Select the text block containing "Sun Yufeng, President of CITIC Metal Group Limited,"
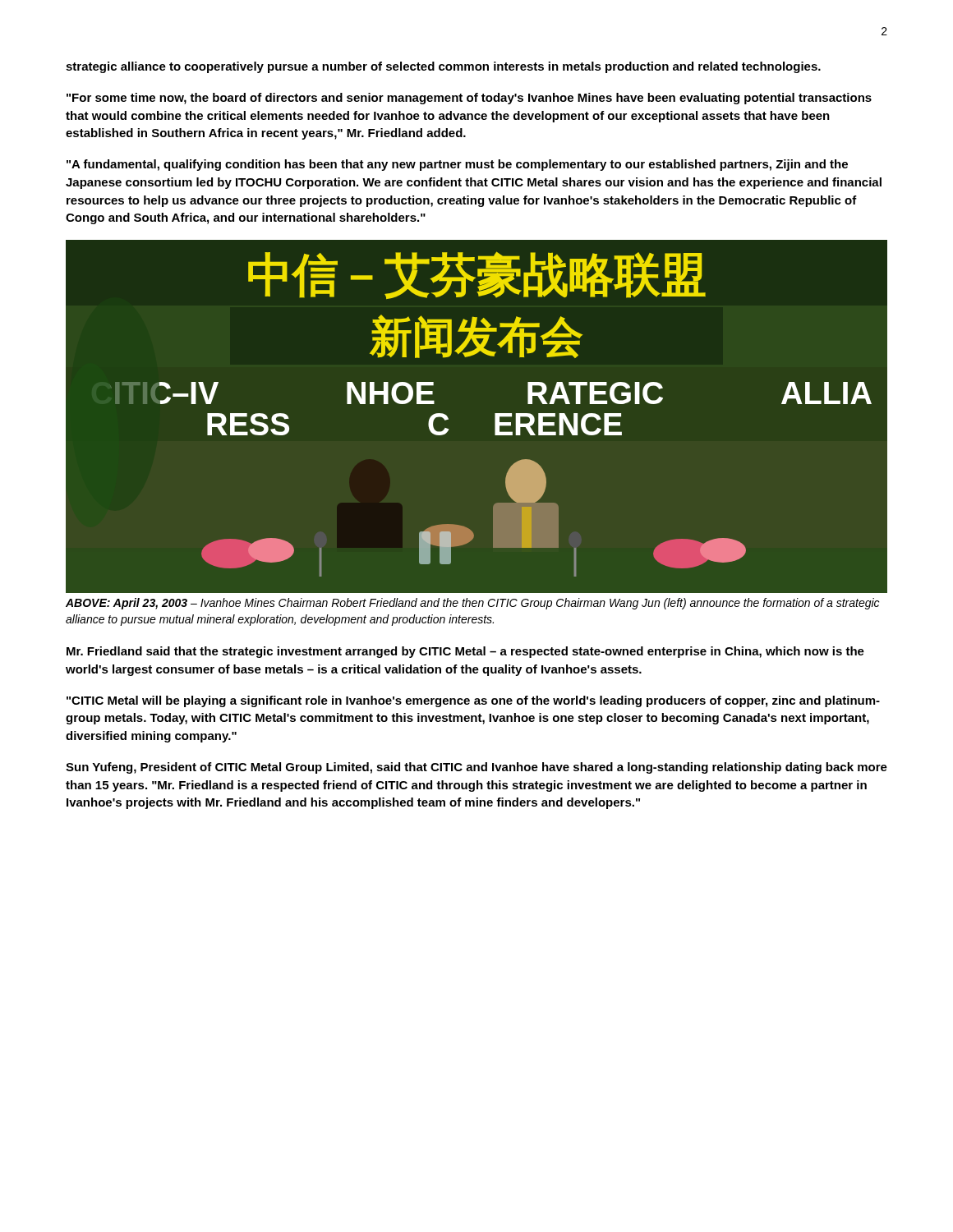This screenshot has height=1232, width=953. (x=476, y=785)
